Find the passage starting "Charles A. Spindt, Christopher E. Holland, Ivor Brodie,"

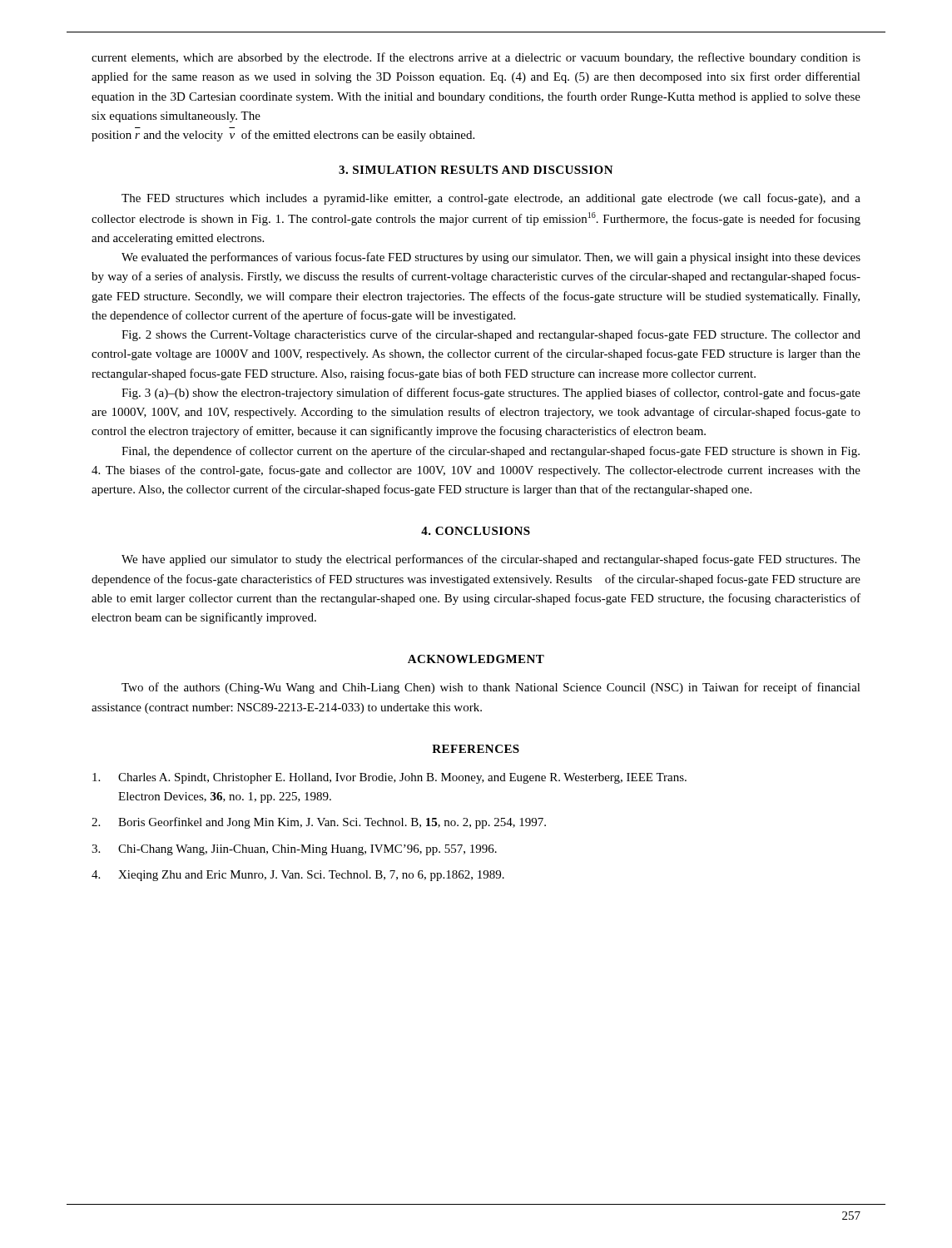476,787
